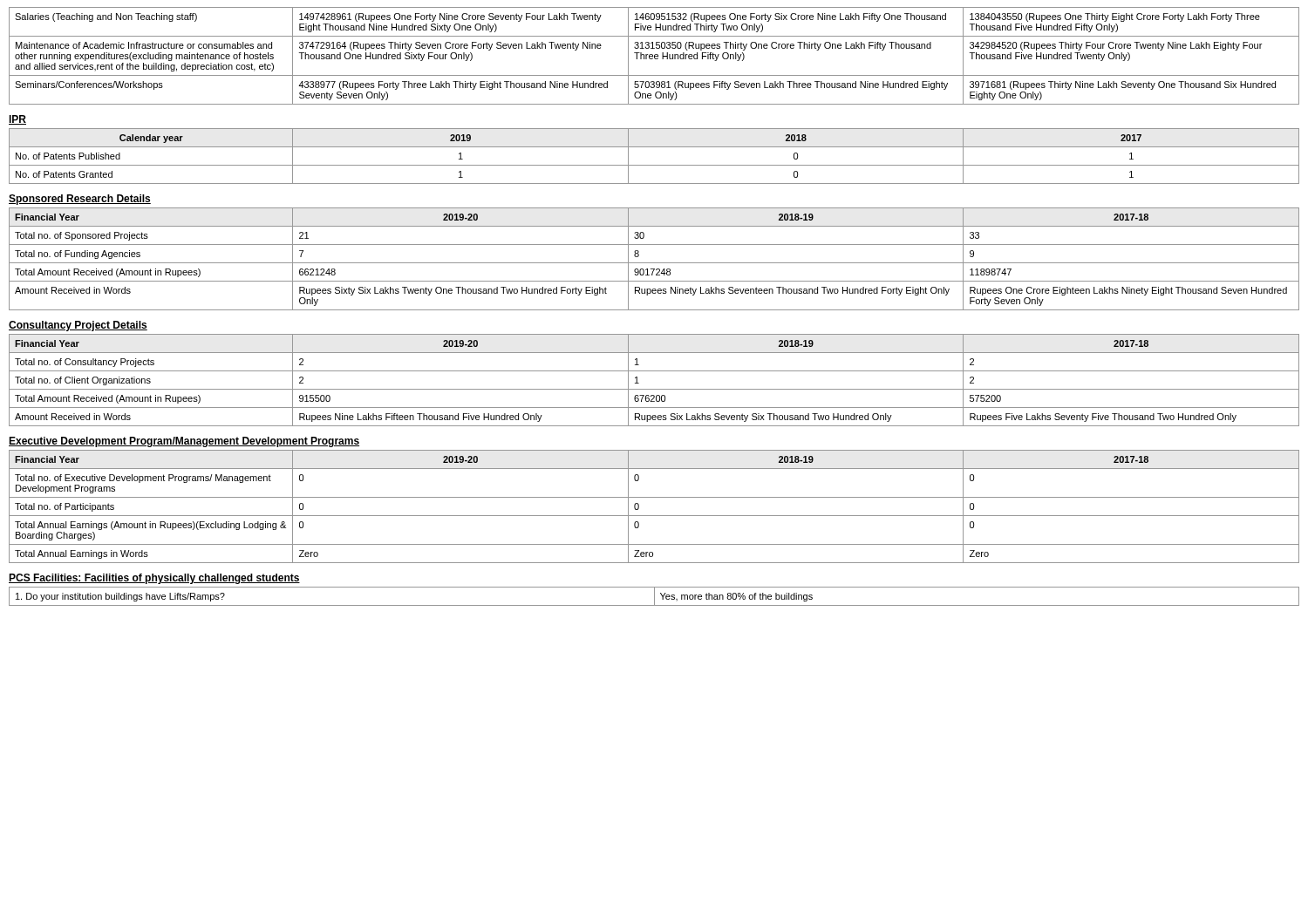
Task: Find the table that mentions "342984520 (Rupees Thirty Four"
Action: [x=654, y=56]
